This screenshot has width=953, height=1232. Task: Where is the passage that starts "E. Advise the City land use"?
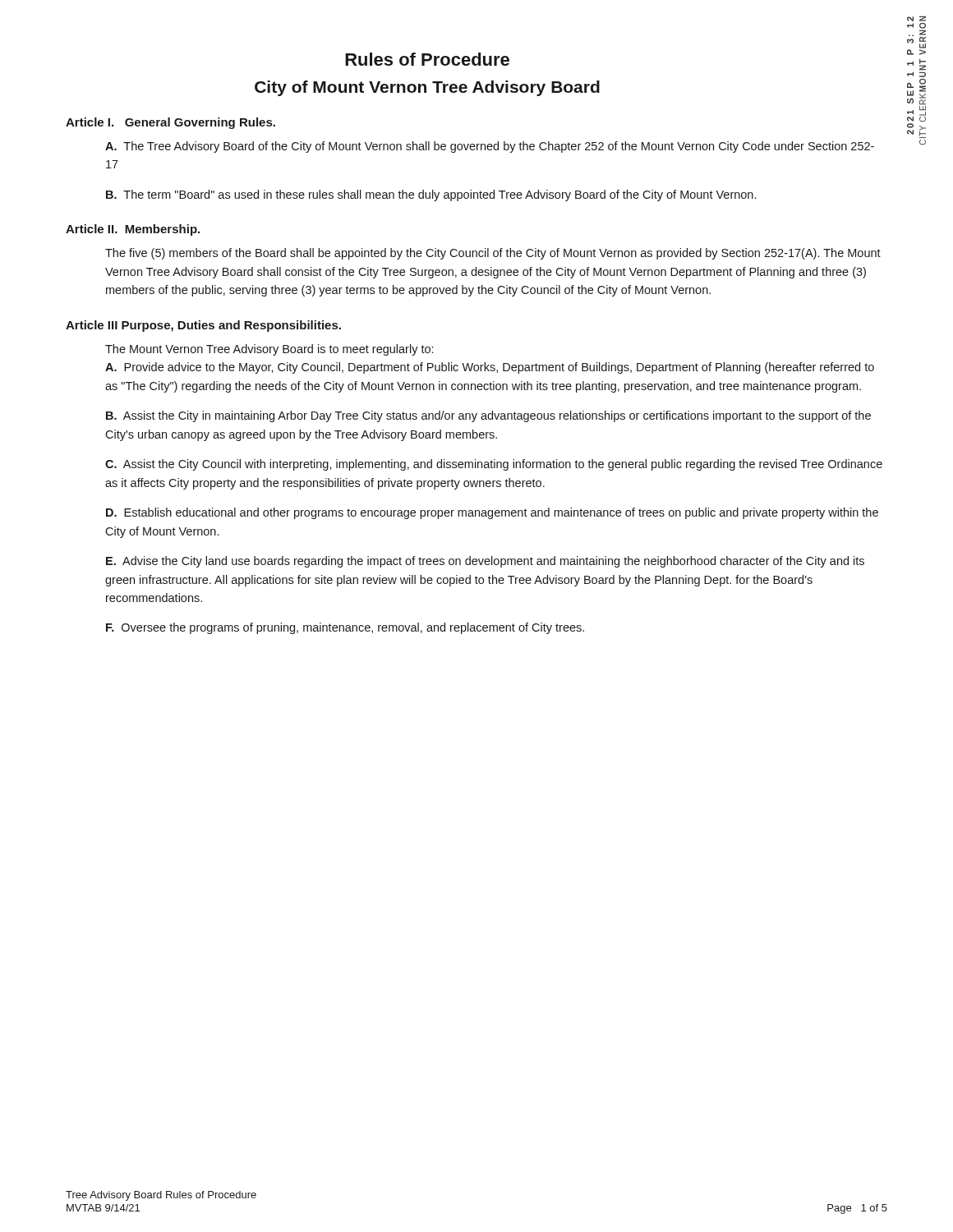click(x=485, y=579)
